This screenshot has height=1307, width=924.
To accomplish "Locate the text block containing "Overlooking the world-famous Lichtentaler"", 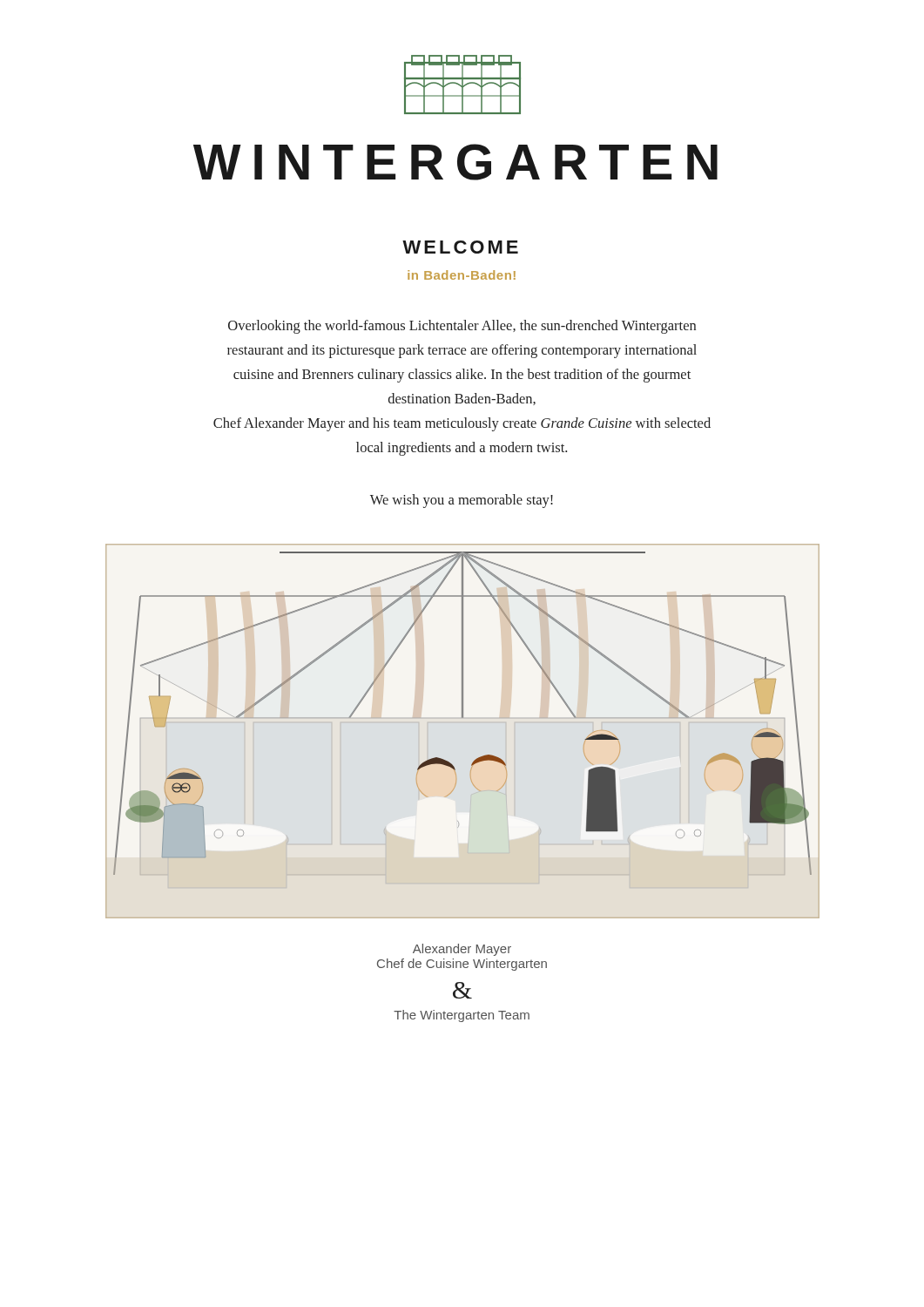I will click(462, 387).
